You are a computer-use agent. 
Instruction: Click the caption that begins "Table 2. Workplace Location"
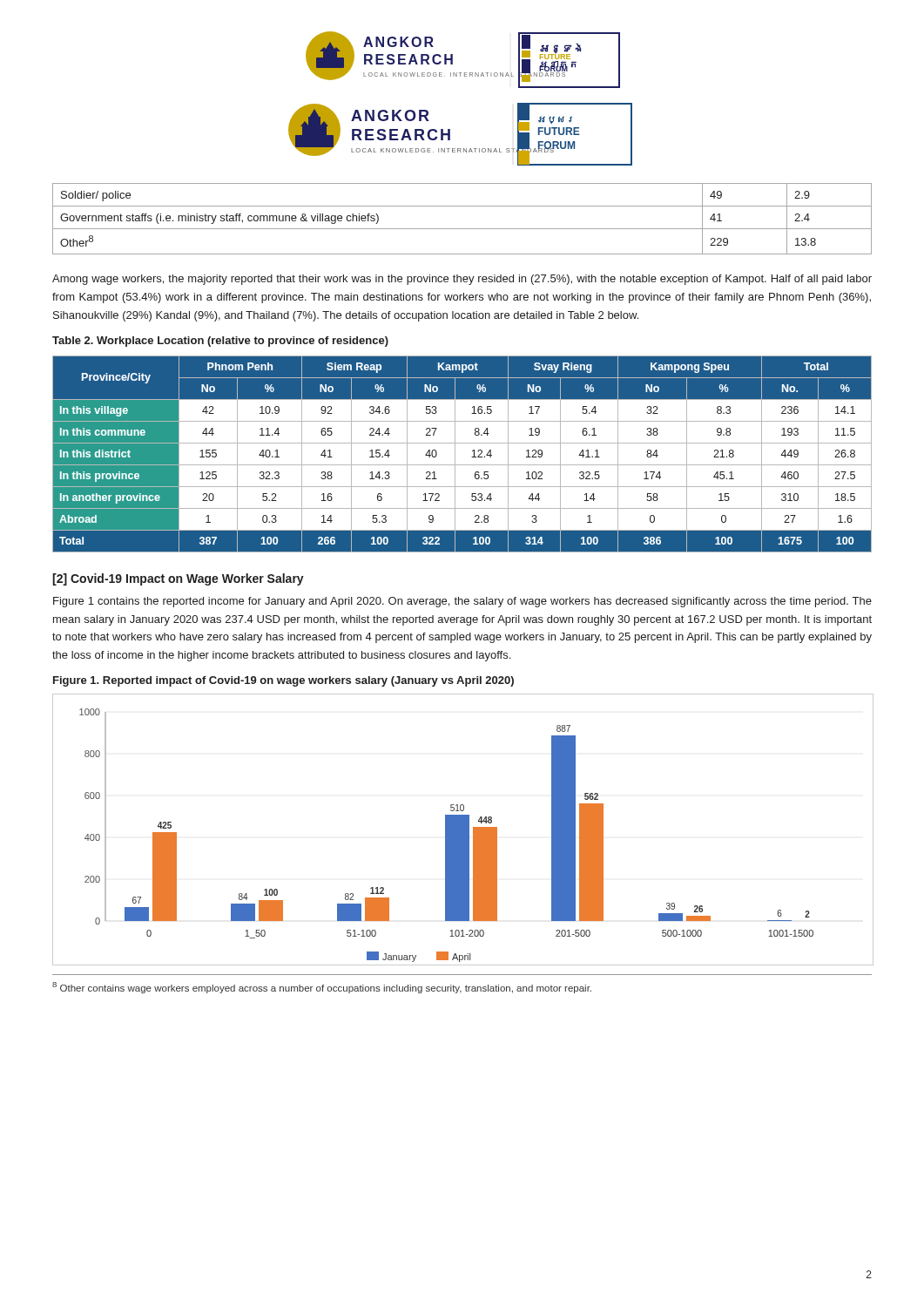pos(220,340)
